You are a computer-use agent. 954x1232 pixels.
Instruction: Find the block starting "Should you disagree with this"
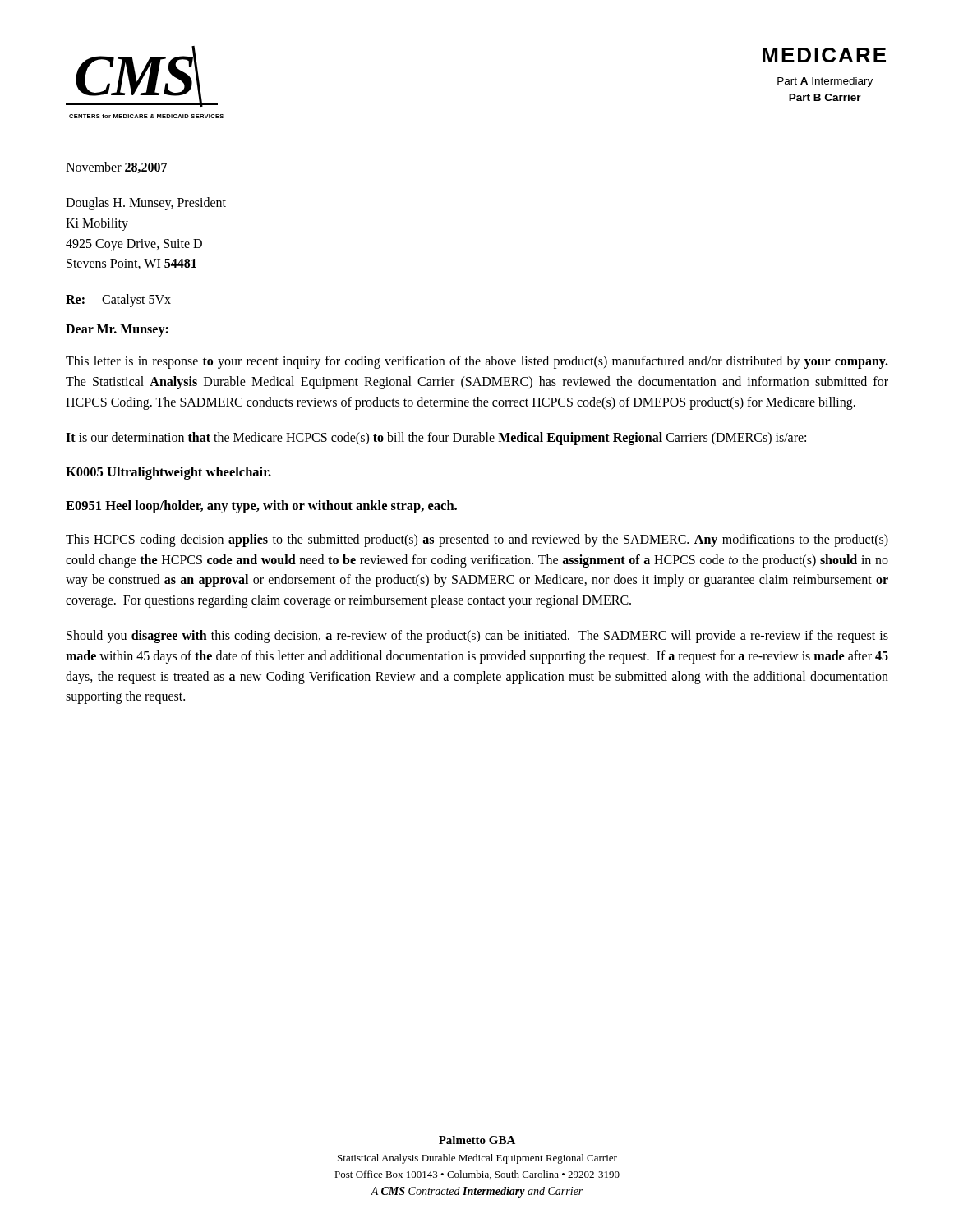(477, 666)
